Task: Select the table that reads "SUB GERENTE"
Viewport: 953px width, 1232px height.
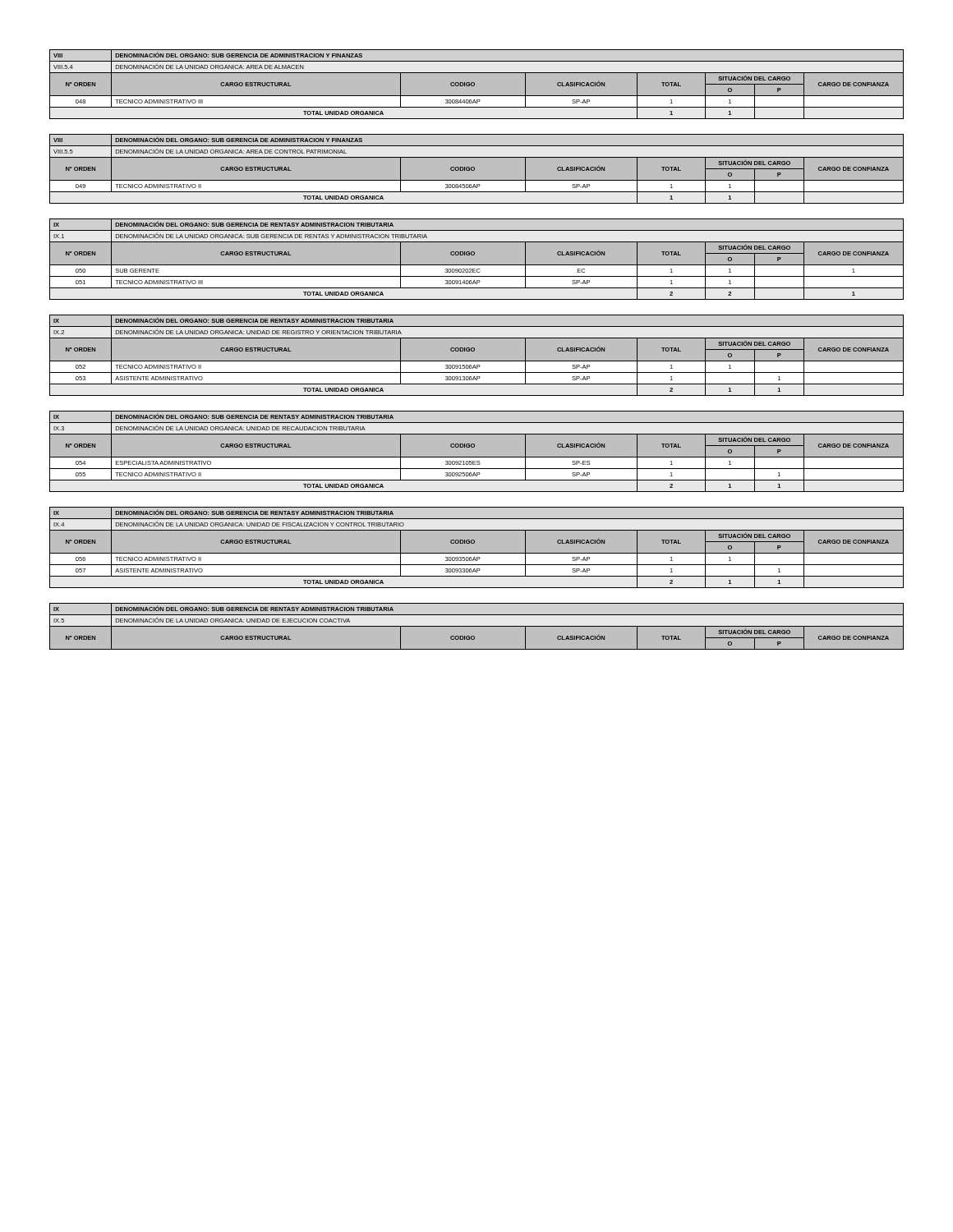Action: coord(476,259)
